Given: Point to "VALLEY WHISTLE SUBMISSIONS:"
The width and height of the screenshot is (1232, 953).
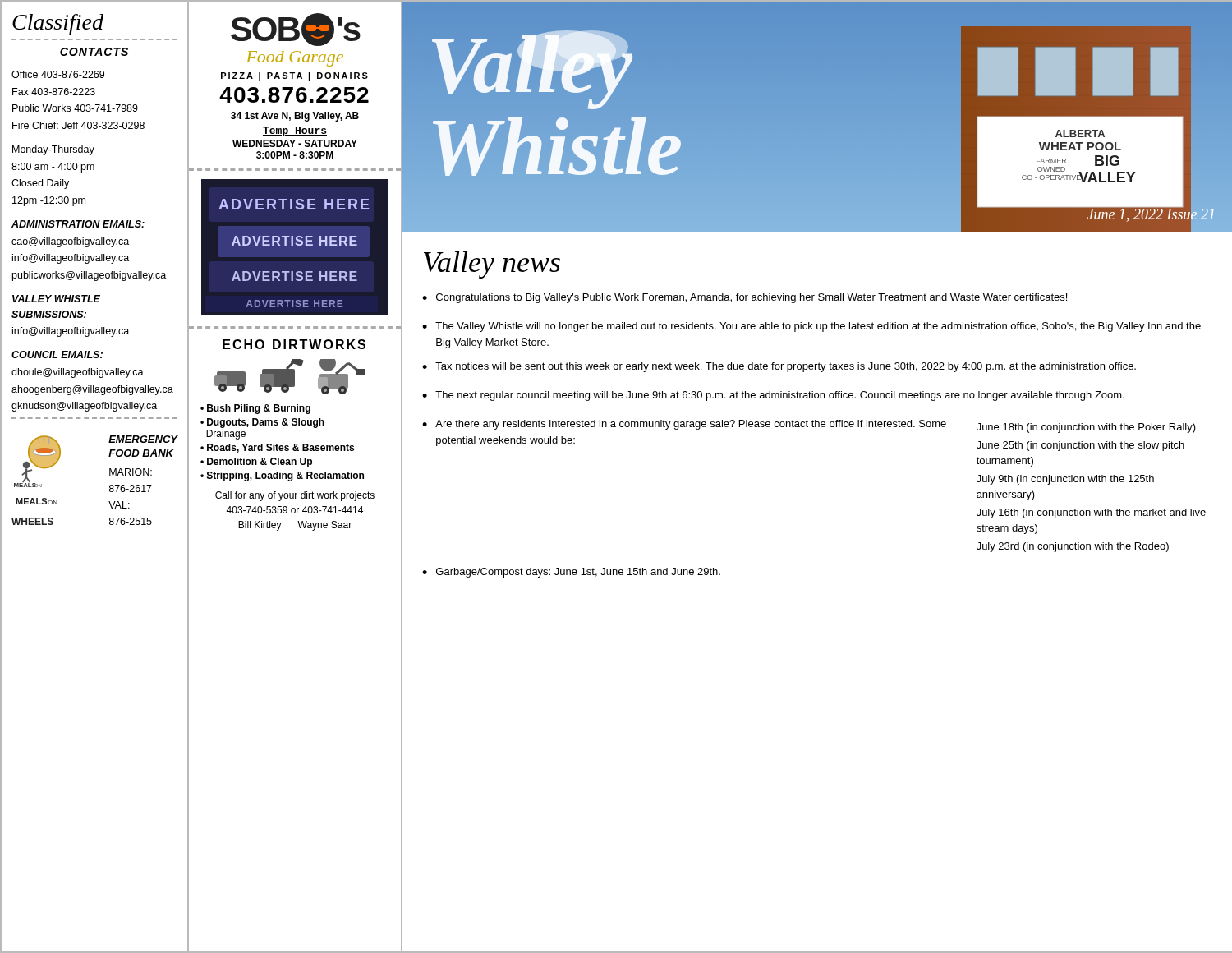Looking at the screenshot, I should tap(94, 307).
